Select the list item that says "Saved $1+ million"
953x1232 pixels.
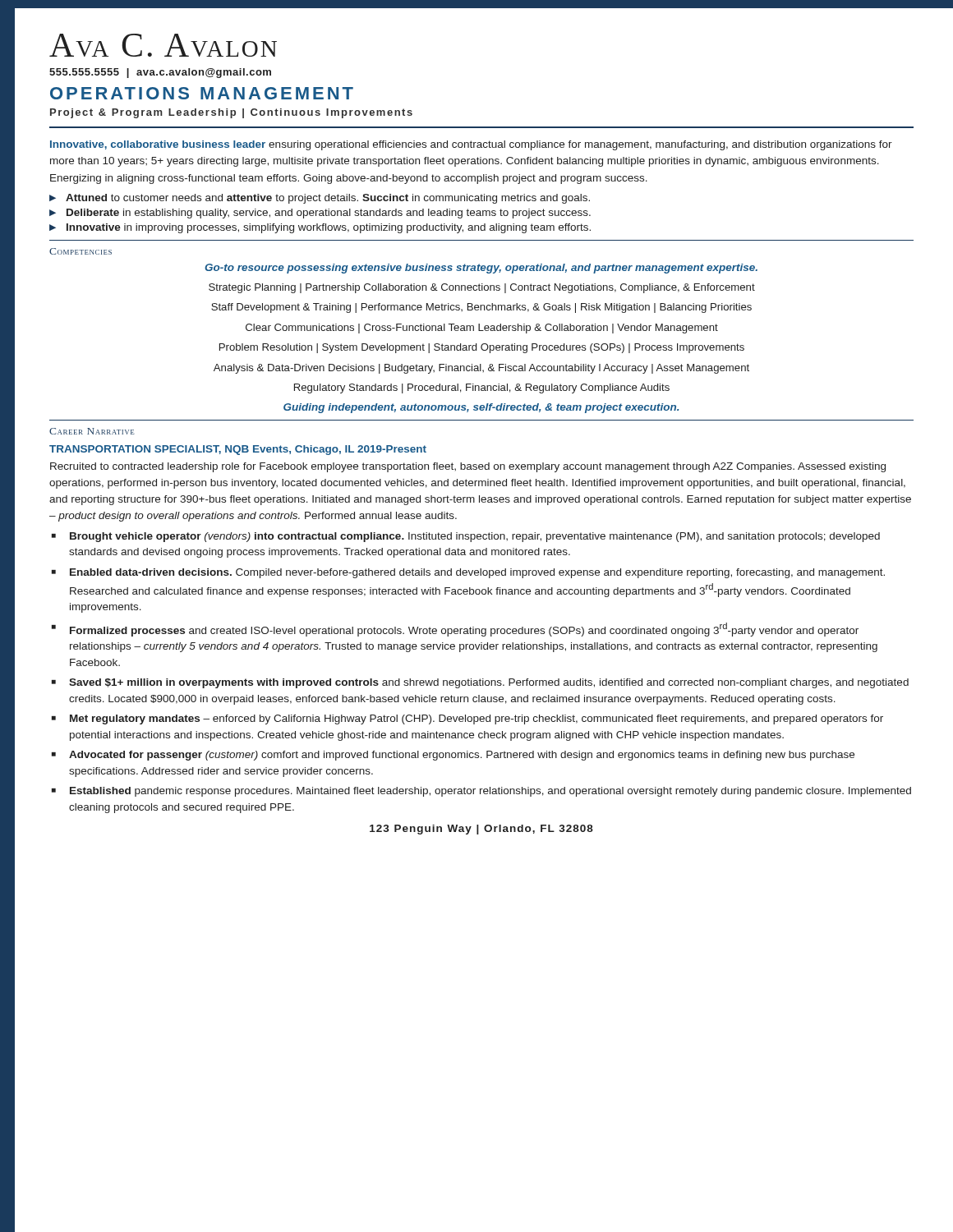click(491, 690)
